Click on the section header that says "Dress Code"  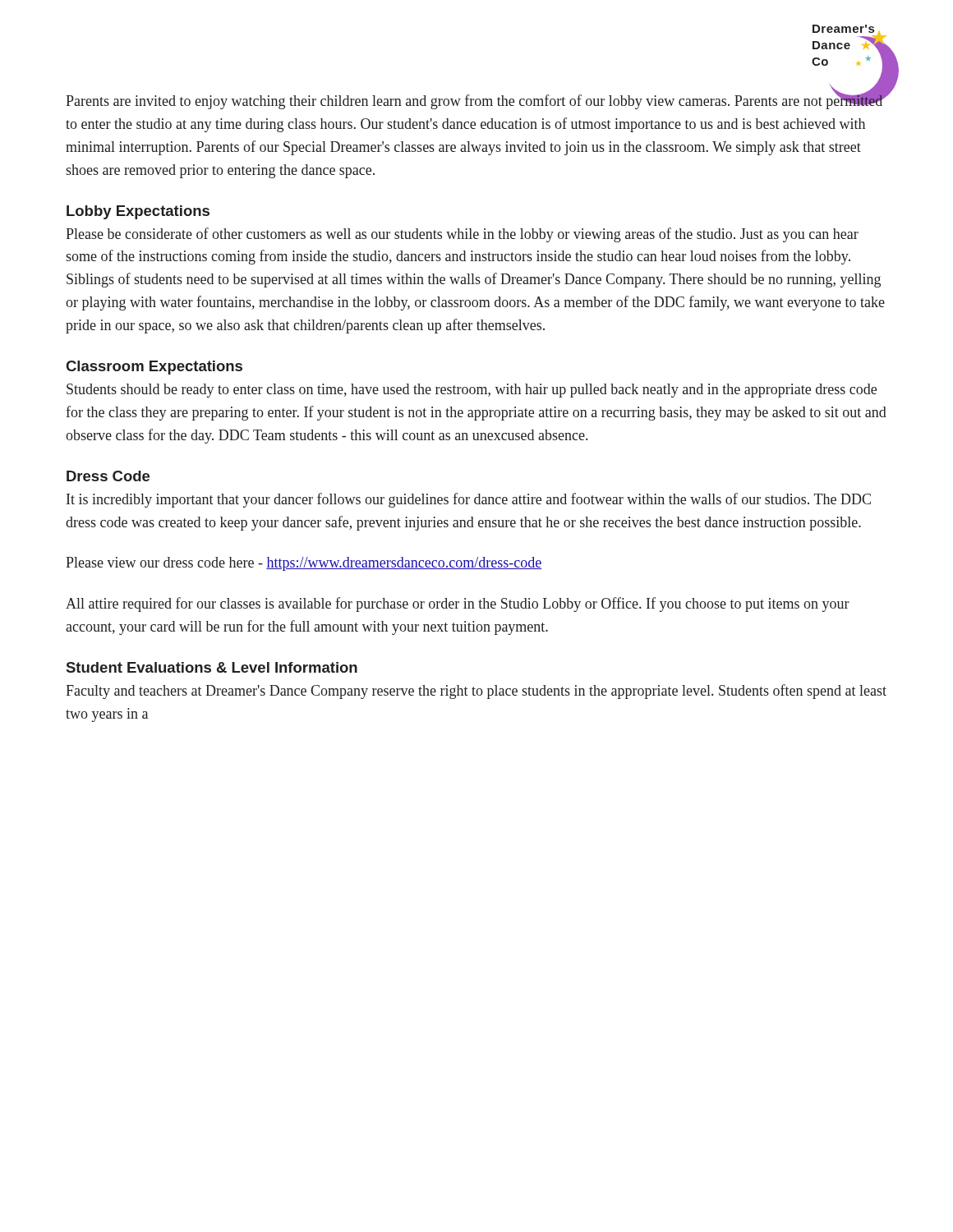point(108,476)
